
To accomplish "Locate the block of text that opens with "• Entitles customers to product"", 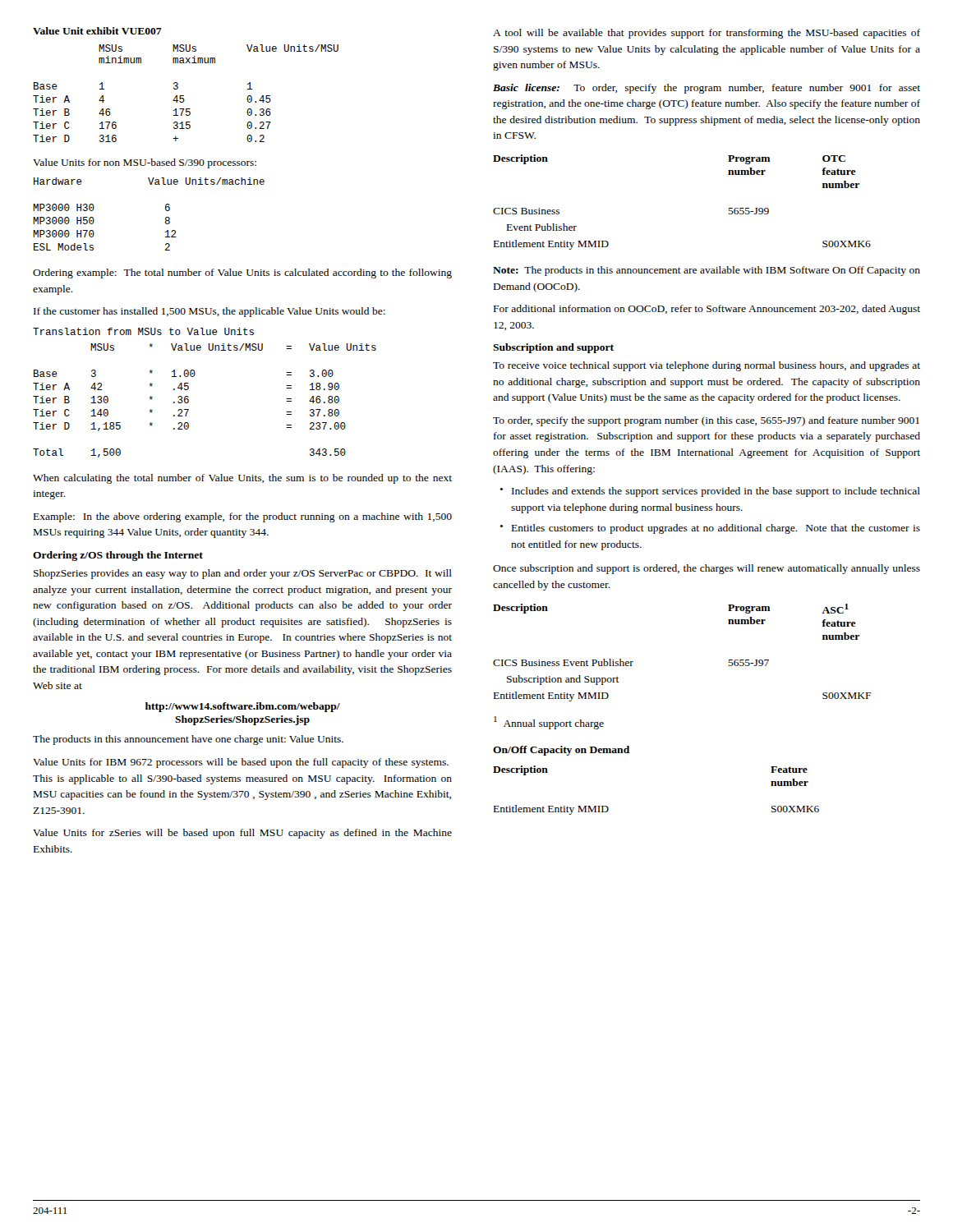I will (710, 536).
